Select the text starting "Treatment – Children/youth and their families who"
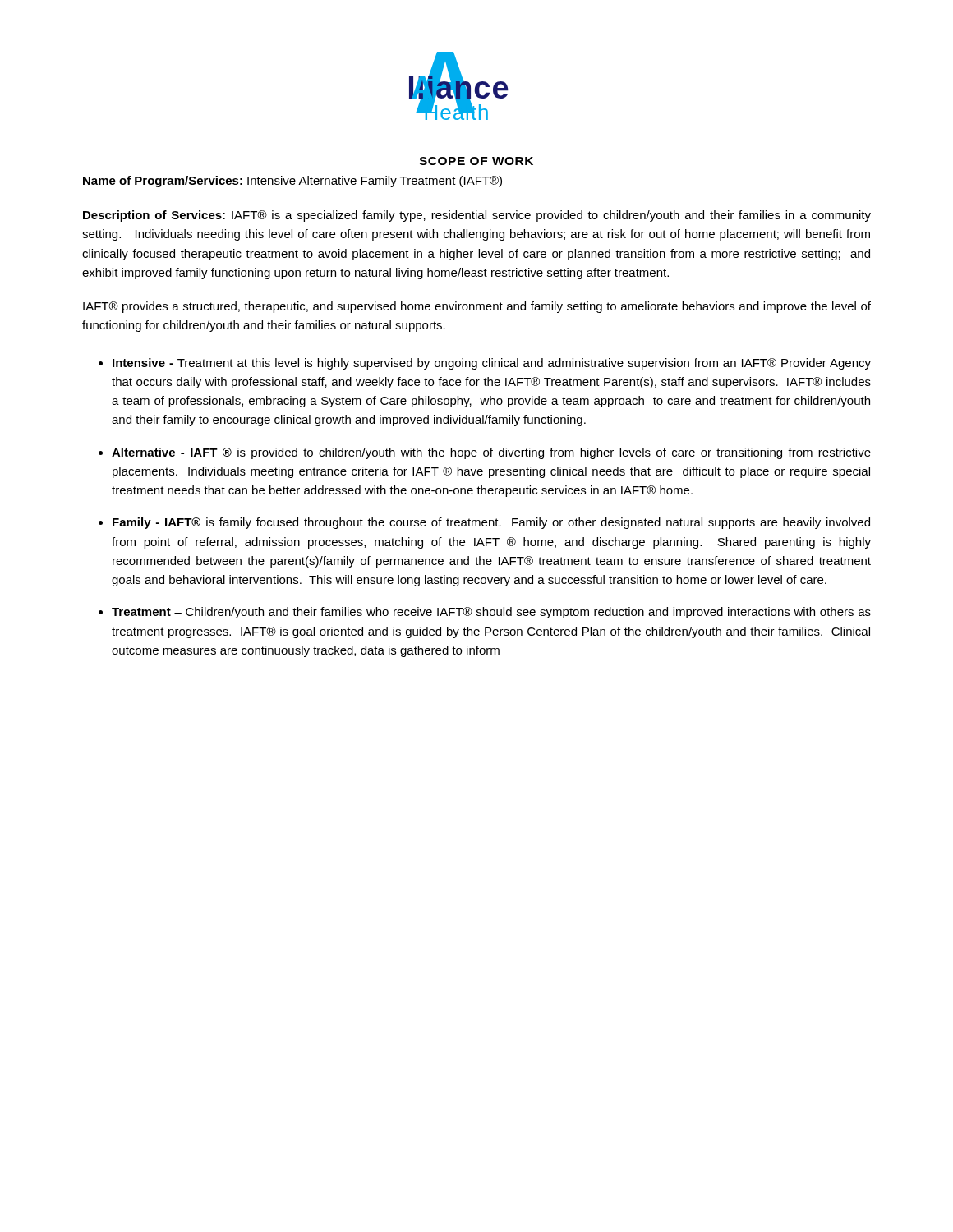The width and height of the screenshot is (953, 1232). coord(491,631)
